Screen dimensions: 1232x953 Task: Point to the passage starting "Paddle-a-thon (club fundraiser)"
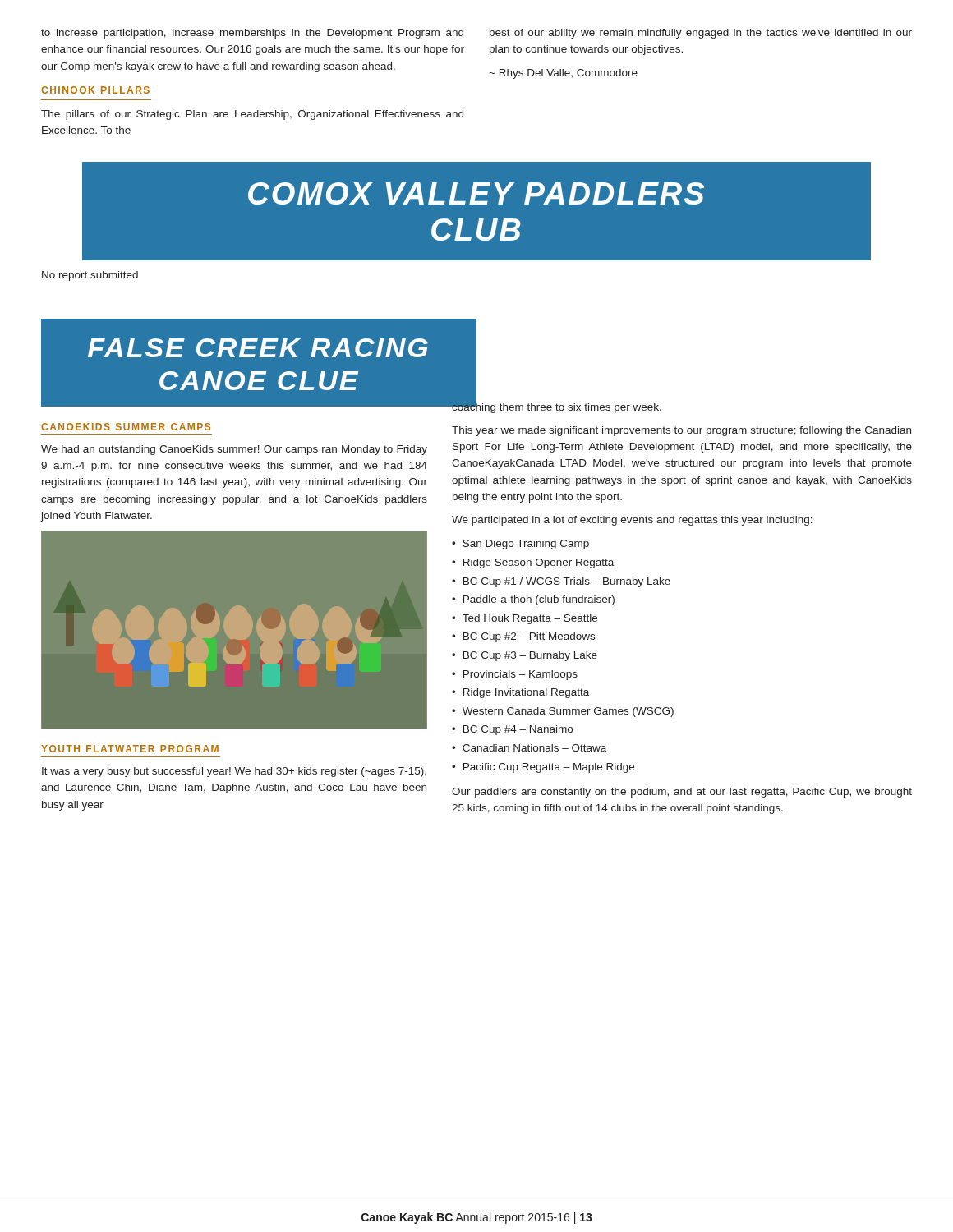533,600
